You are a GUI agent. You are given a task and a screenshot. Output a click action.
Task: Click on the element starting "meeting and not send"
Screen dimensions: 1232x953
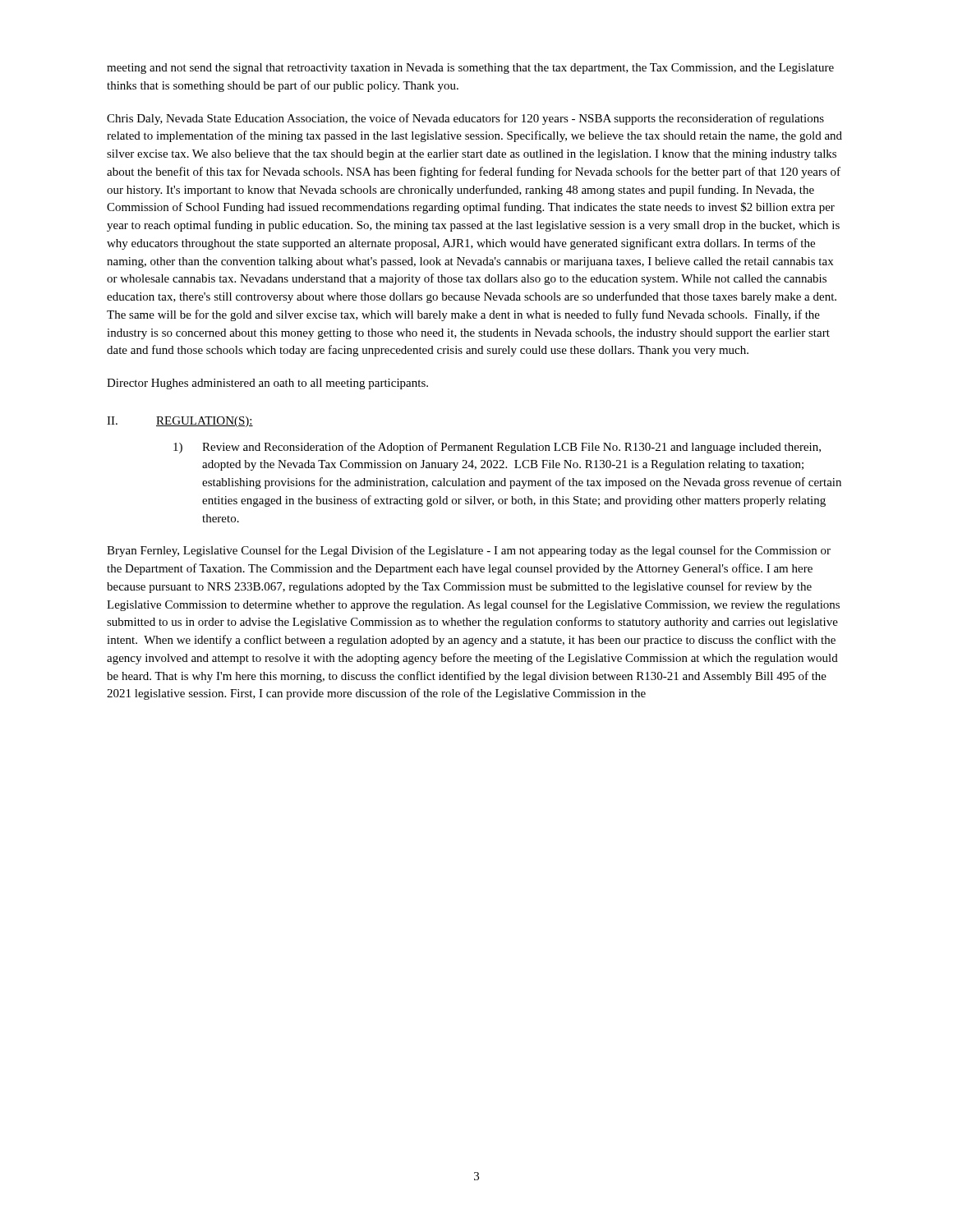pyautogui.click(x=470, y=76)
